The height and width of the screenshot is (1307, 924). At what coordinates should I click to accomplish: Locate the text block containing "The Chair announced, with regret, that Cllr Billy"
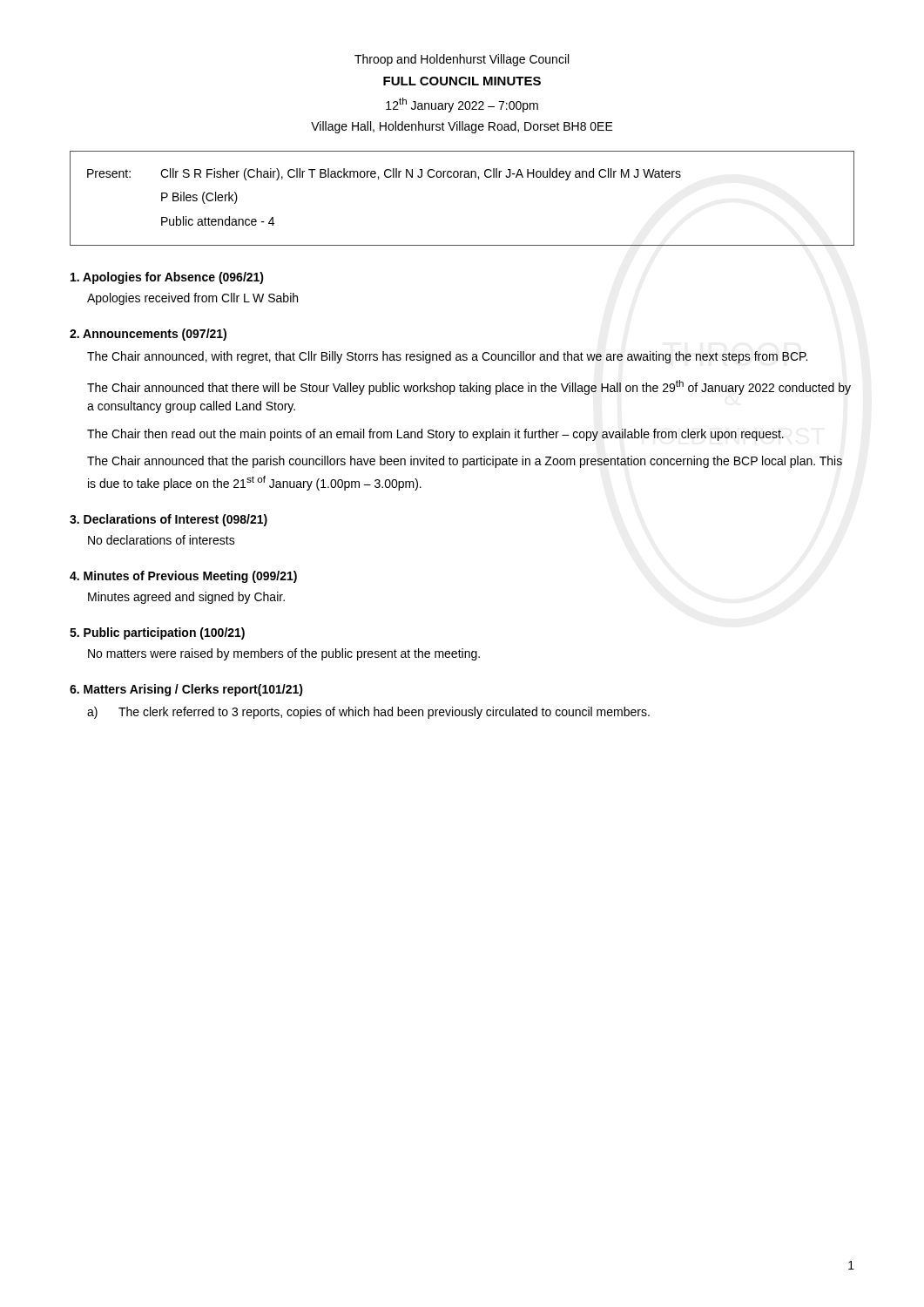pyautogui.click(x=448, y=356)
